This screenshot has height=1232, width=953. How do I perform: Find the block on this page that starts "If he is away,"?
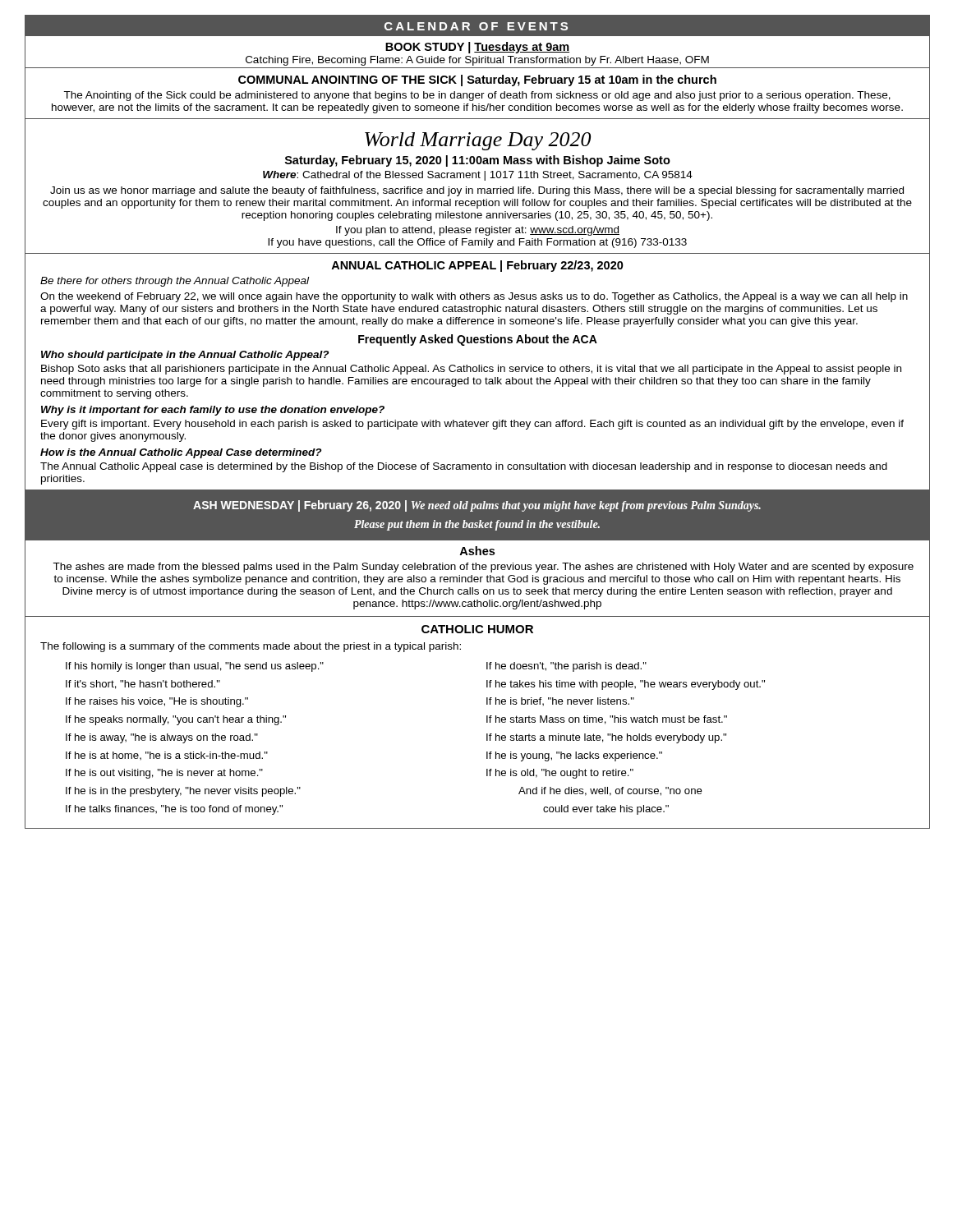tap(161, 737)
